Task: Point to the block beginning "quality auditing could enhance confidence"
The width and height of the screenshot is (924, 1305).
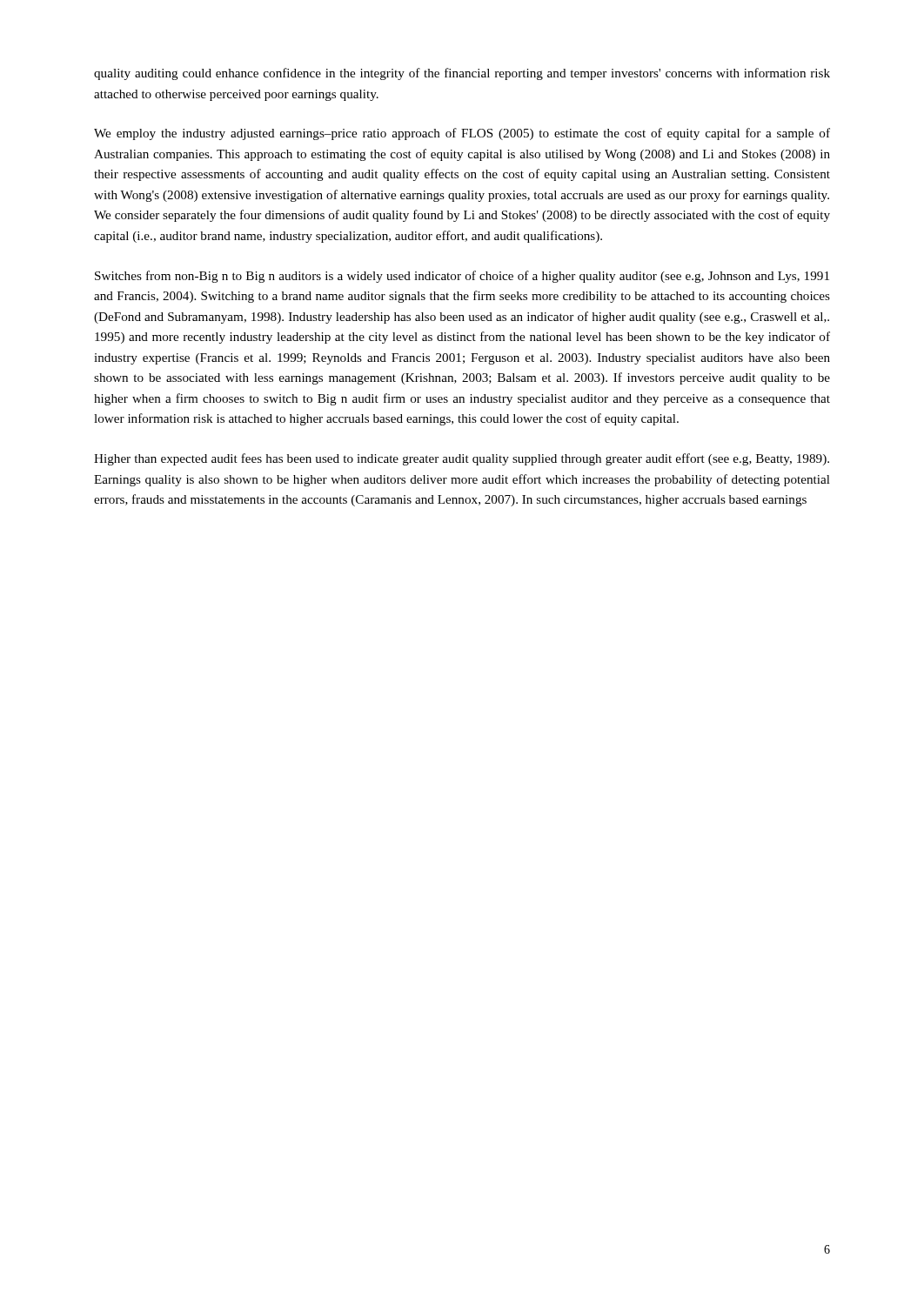Action: pos(462,83)
